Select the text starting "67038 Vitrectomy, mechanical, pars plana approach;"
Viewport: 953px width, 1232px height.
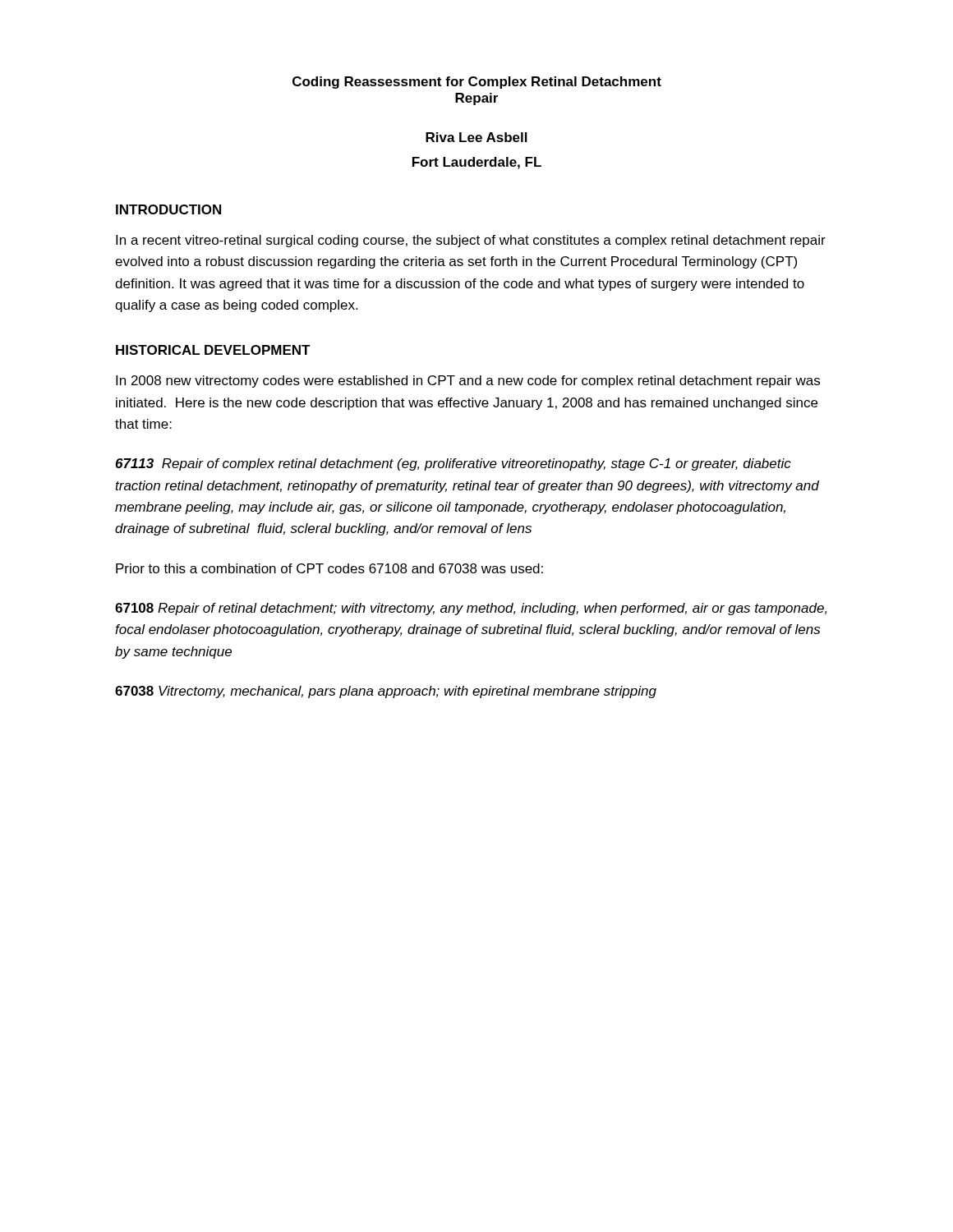coord(386,691)
